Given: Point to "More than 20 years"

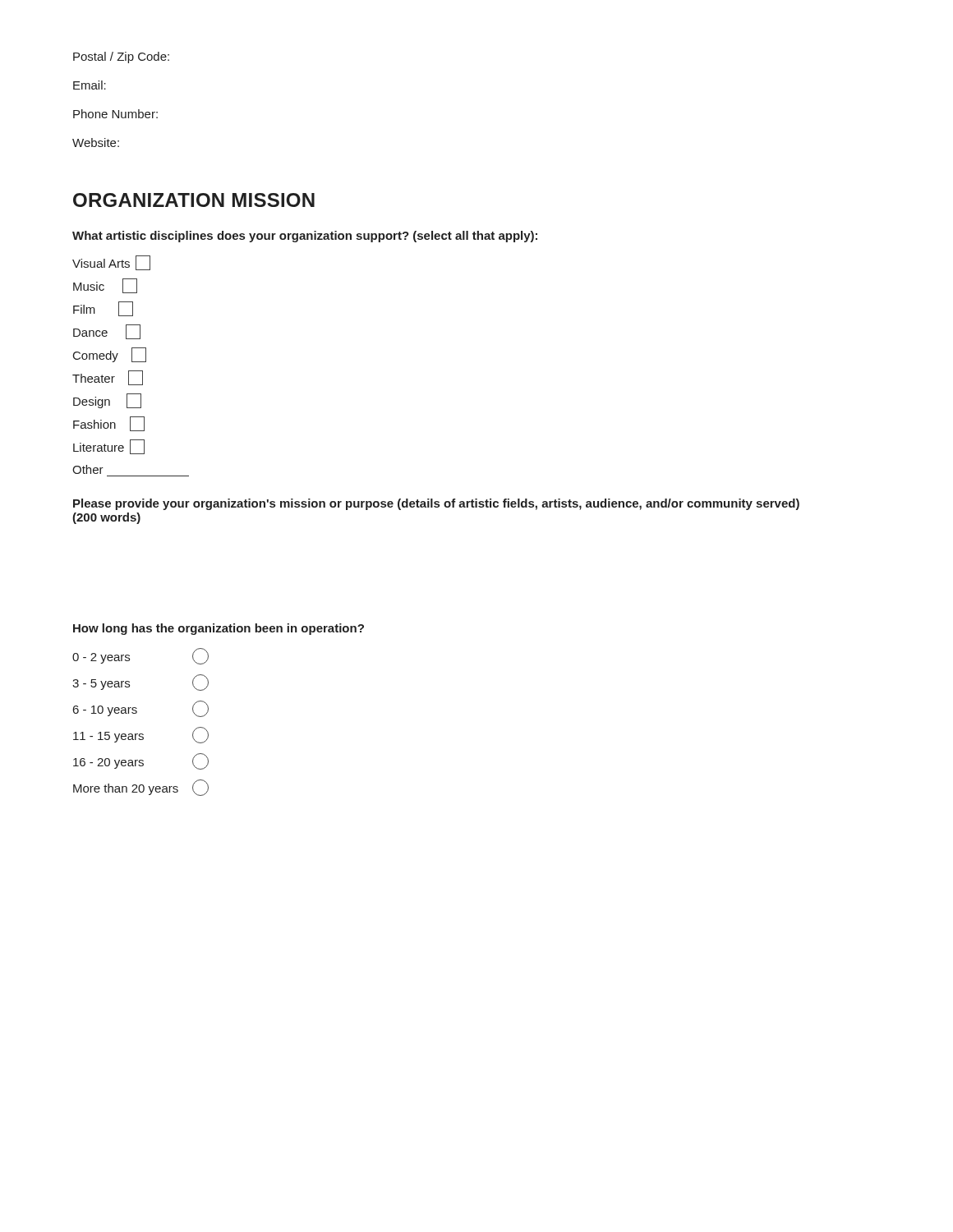Looking at the screenshot, I should coord(141,788).
